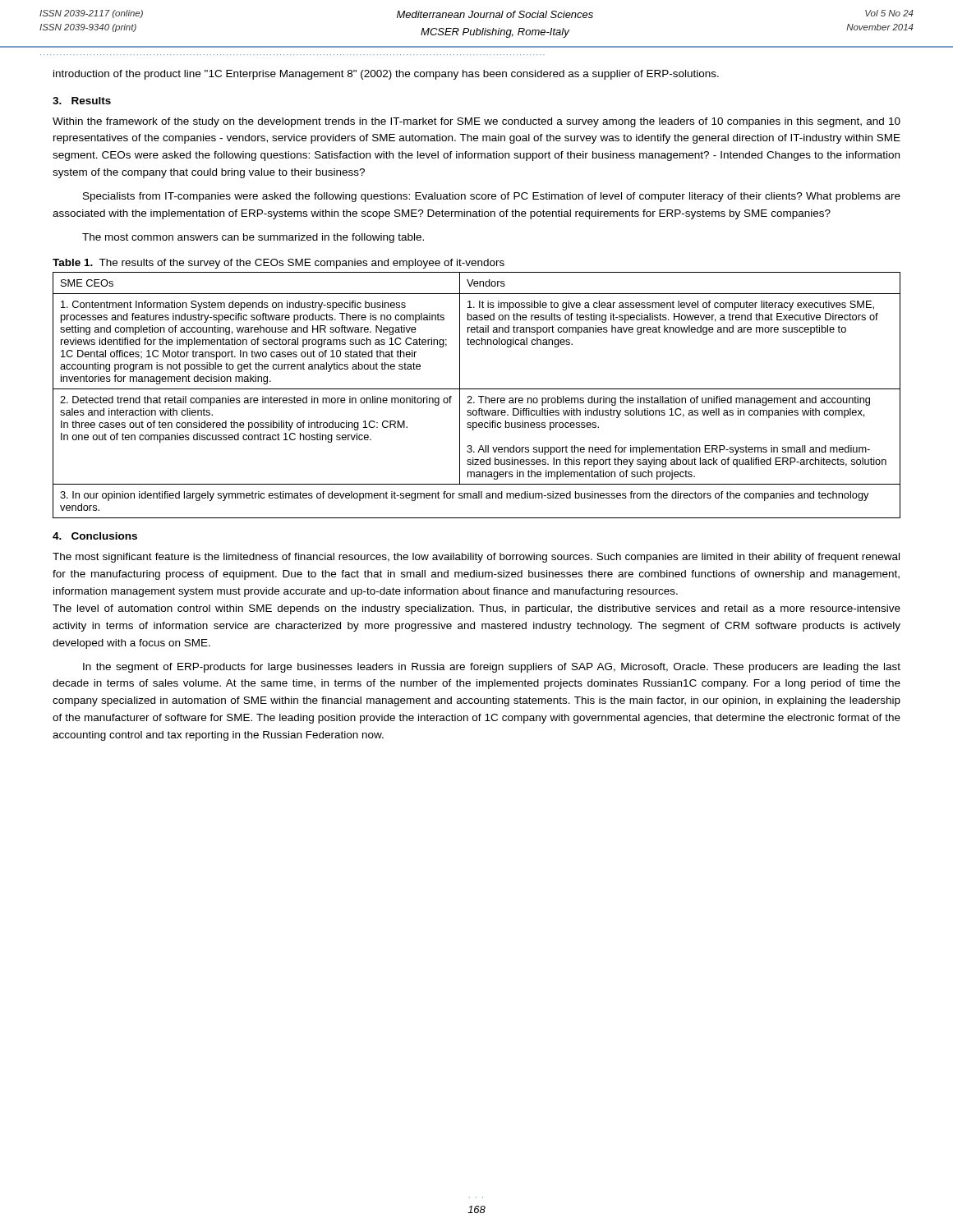This screenshot has height=1232, width=953.
Task: Find the table that mentions "2. Detected trend that"
Action: 476,395
